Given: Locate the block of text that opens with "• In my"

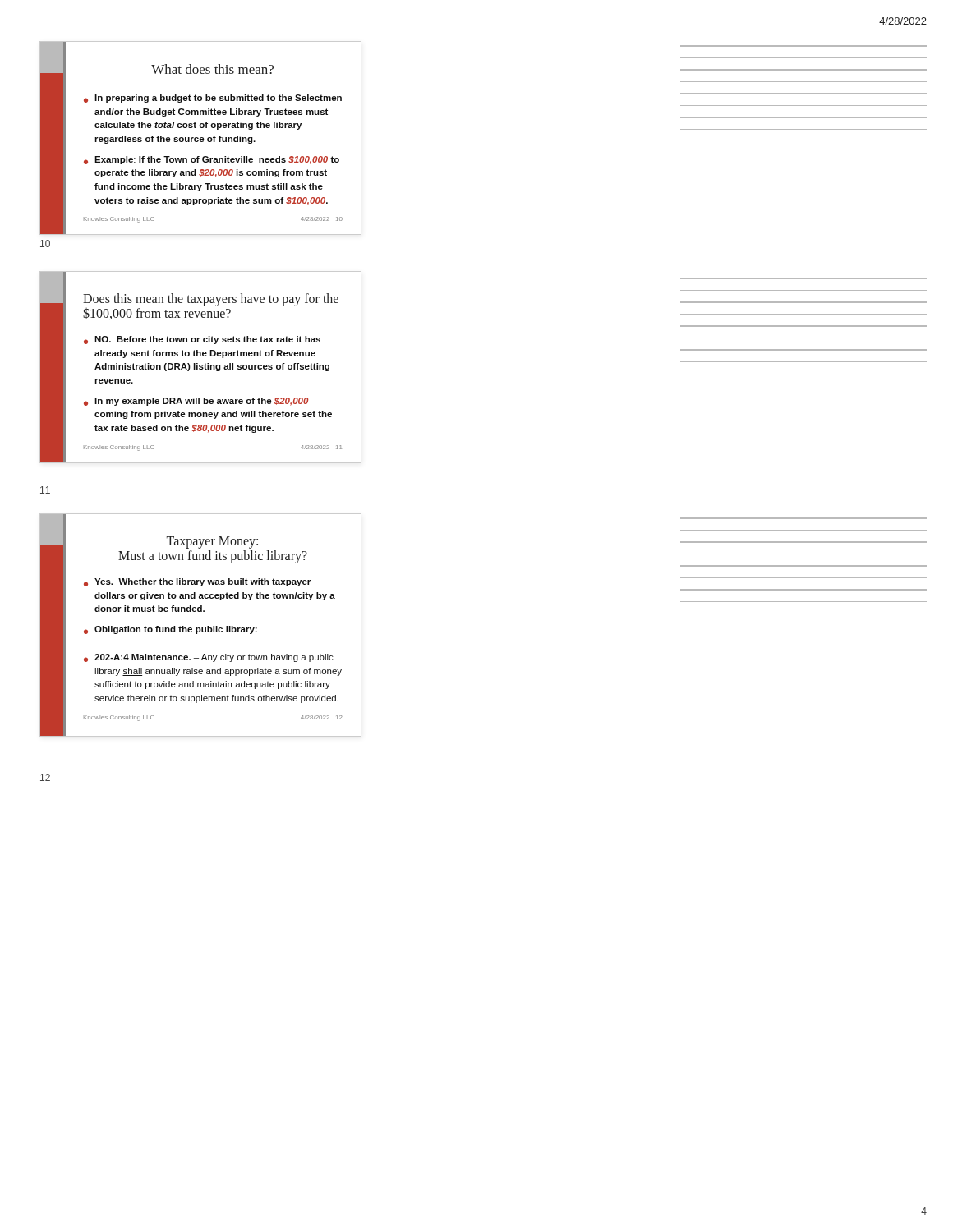Looking at the screenshot, I should point(213,415).
